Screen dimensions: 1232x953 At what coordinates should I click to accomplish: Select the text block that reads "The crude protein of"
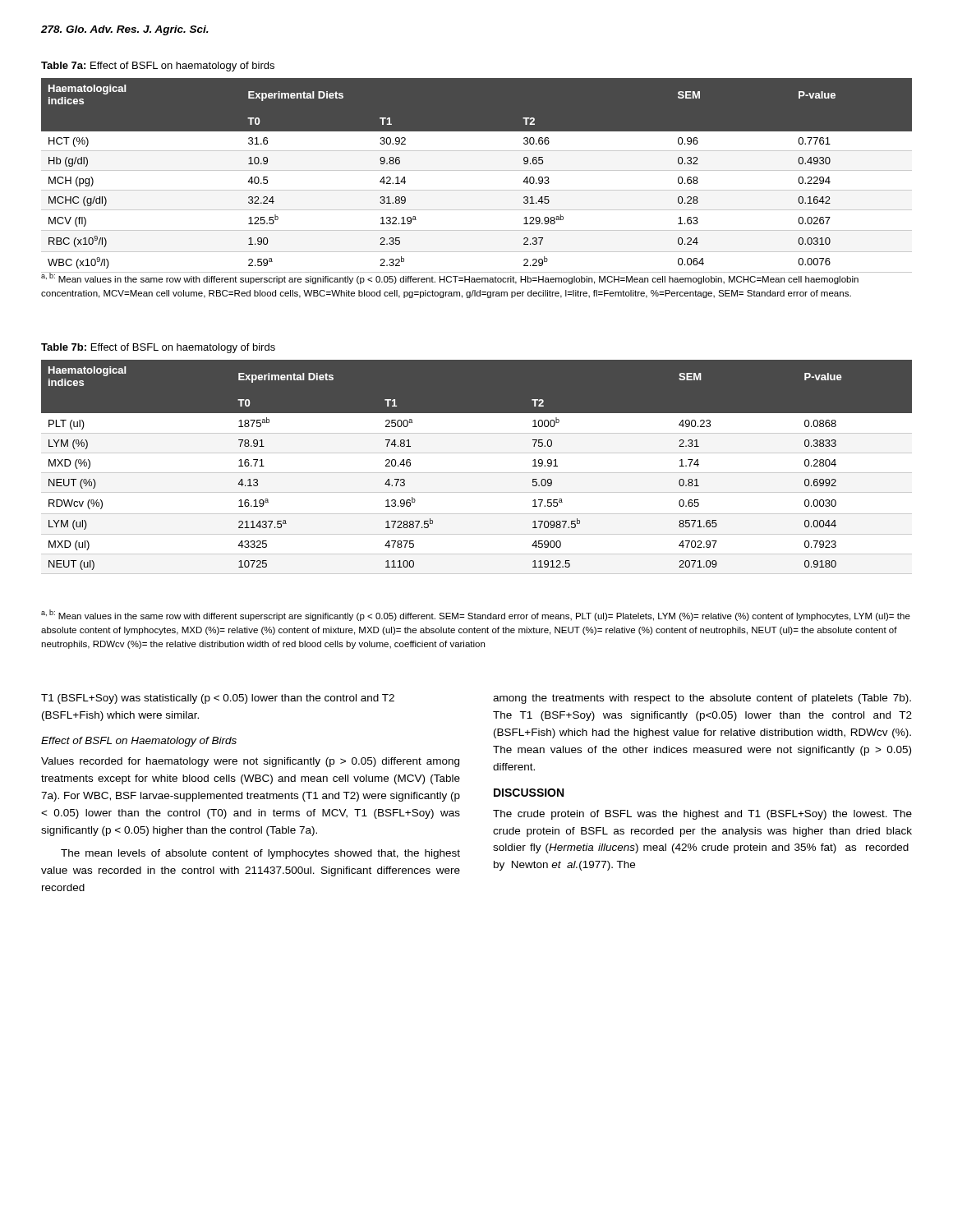702,839
